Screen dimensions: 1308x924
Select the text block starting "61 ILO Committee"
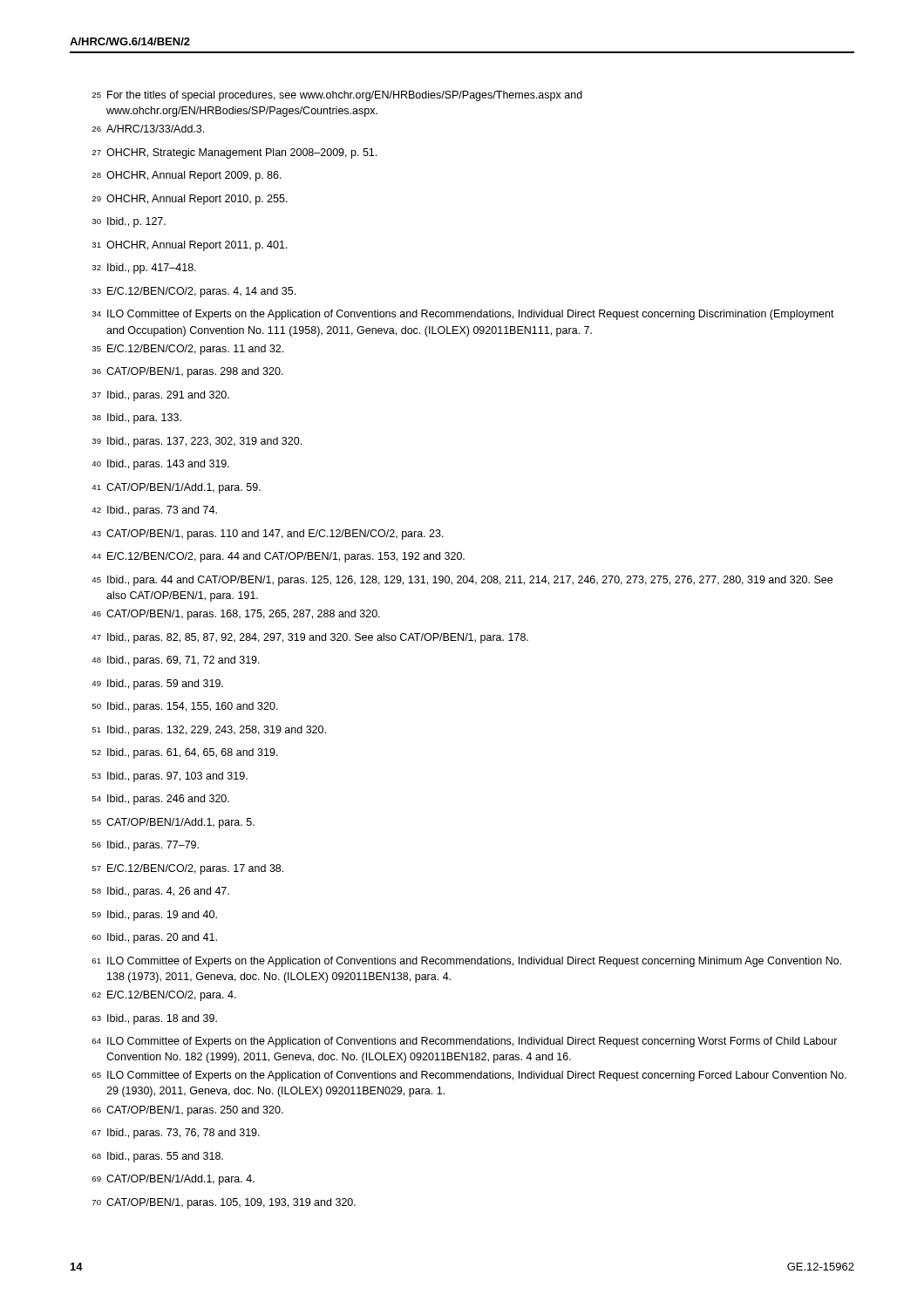tap(462, 969)
